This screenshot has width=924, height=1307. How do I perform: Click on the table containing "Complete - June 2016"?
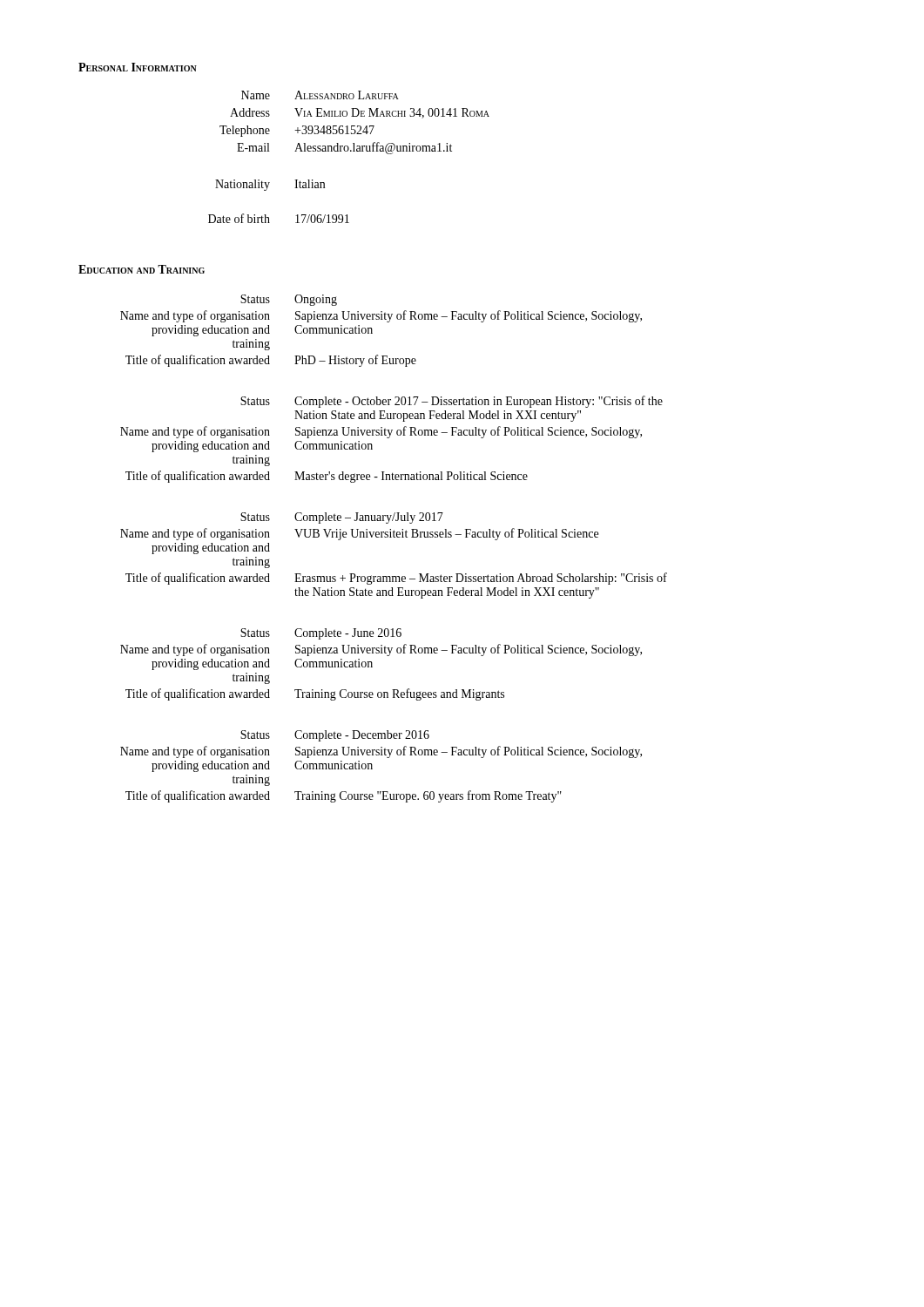[x=462, y=663]
